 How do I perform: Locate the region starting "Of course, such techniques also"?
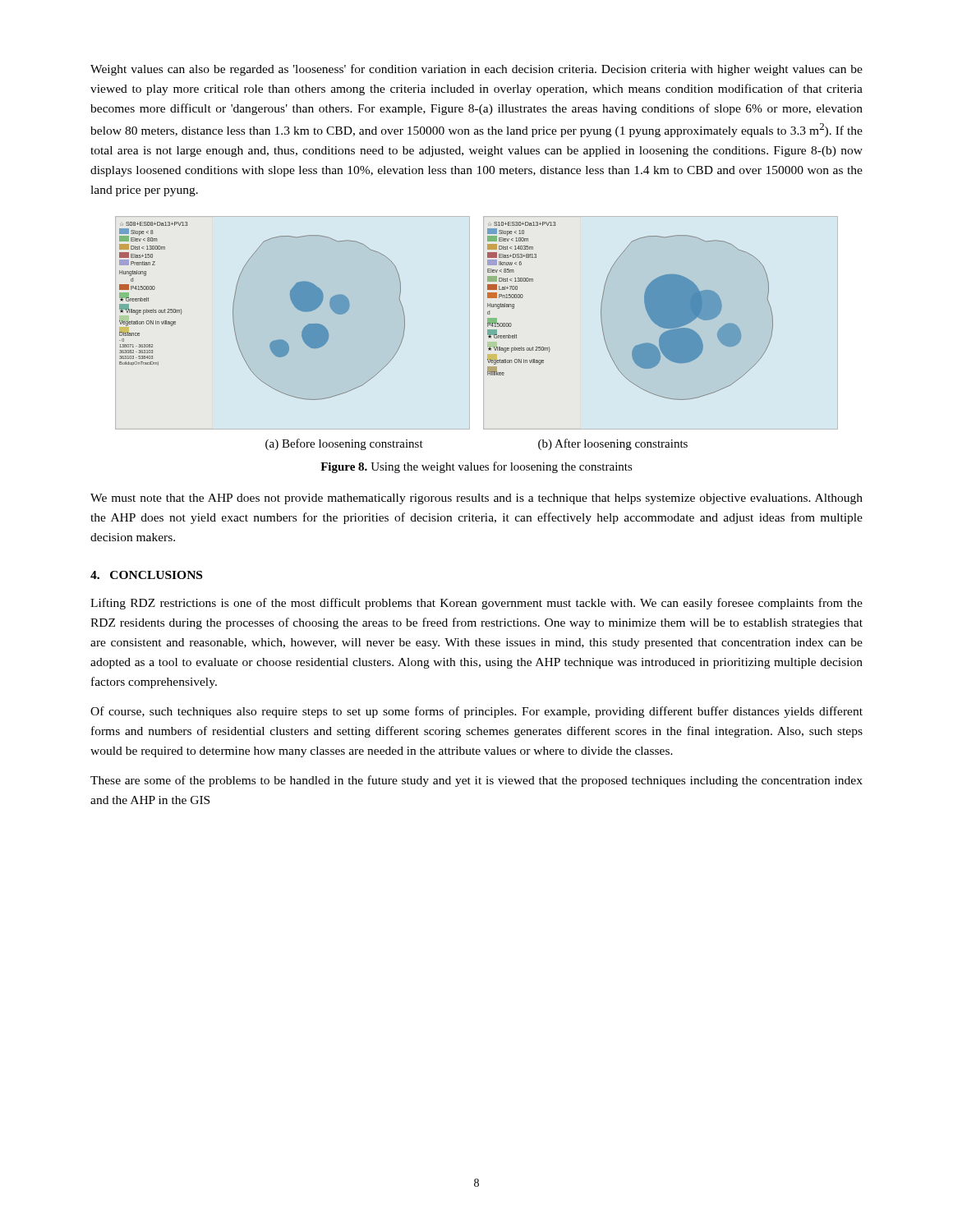(476, 731)
